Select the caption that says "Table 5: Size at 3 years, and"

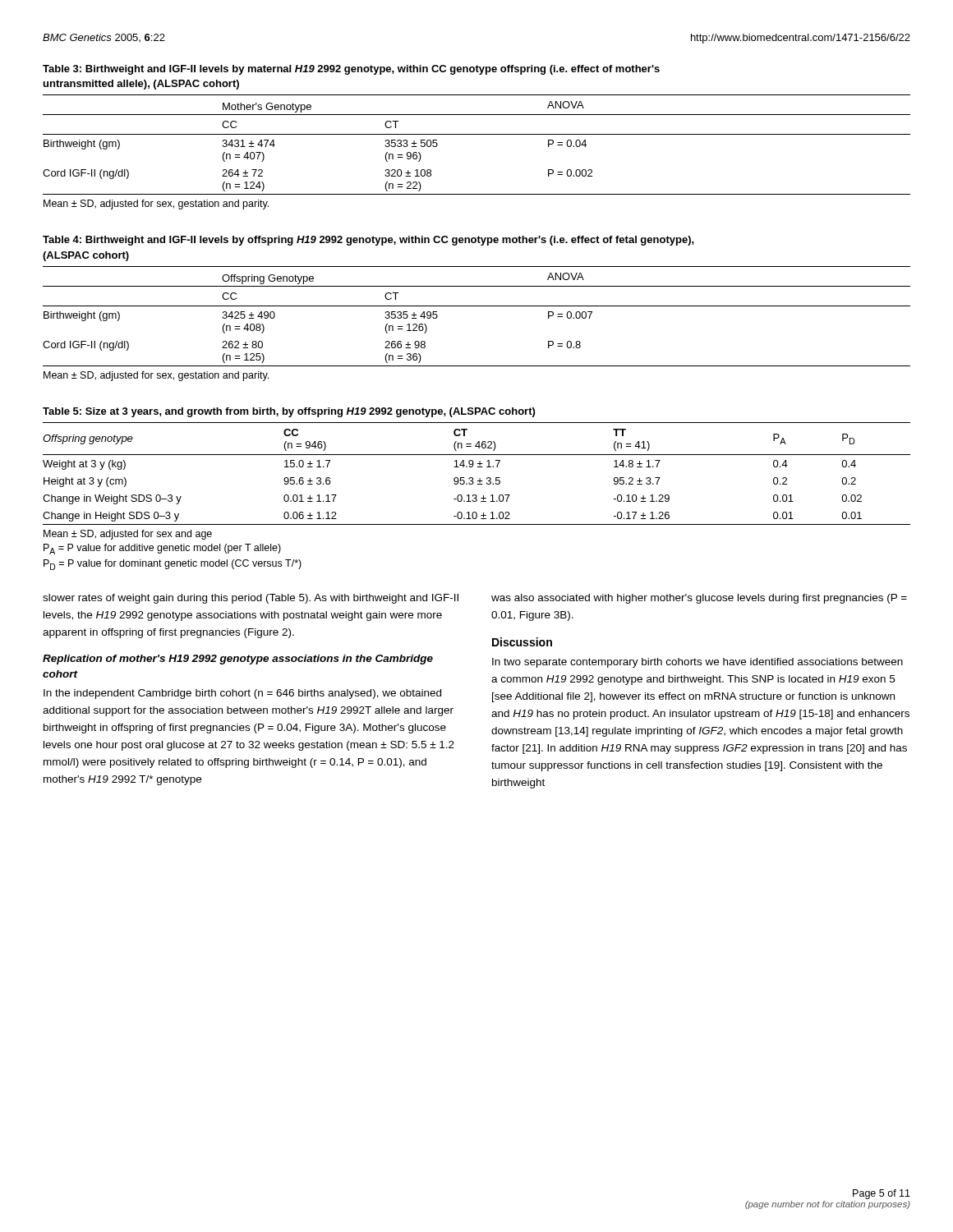[289, 411]
